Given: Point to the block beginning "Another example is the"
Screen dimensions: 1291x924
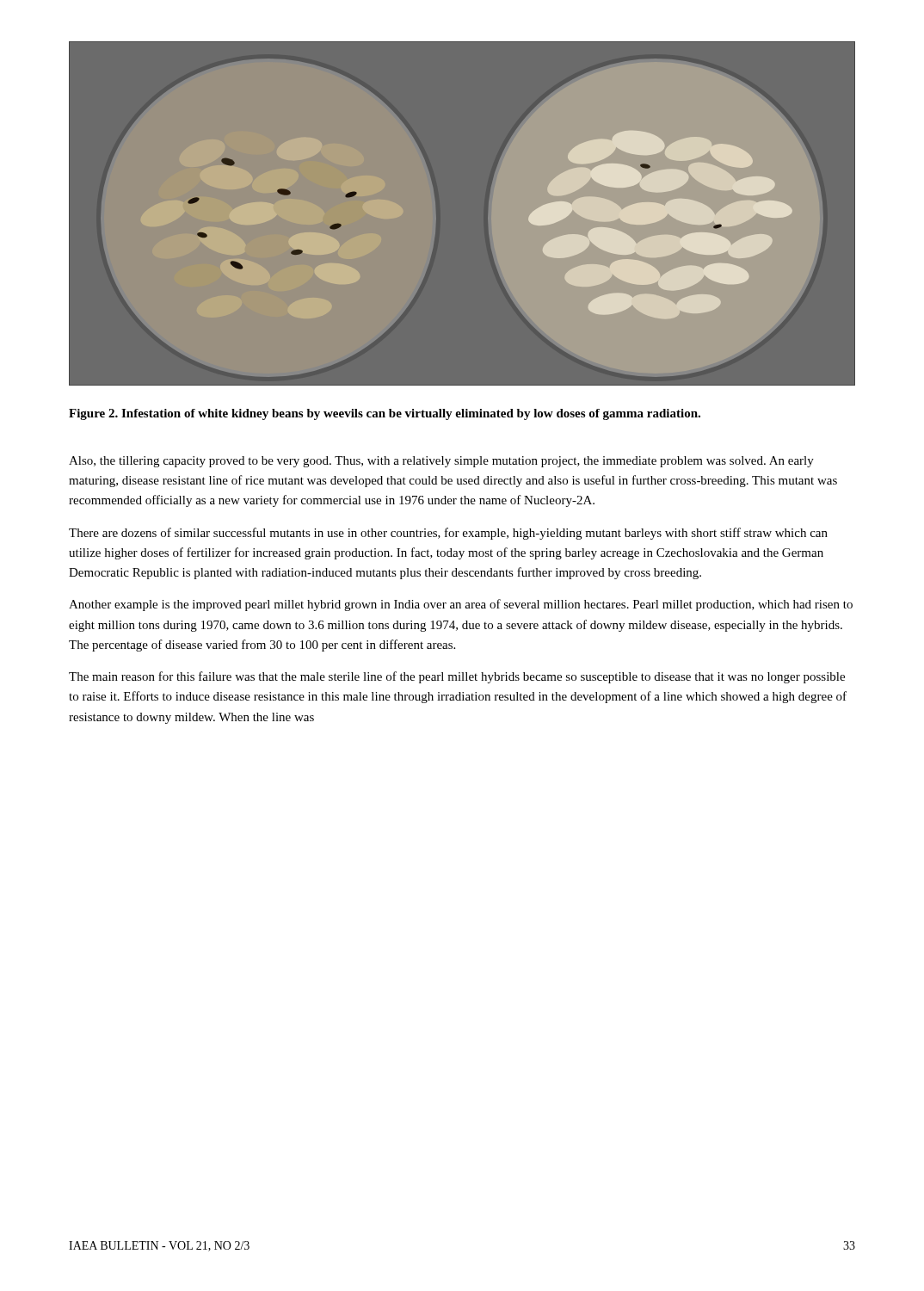Looking at the screenshot, I should point(461,624).
